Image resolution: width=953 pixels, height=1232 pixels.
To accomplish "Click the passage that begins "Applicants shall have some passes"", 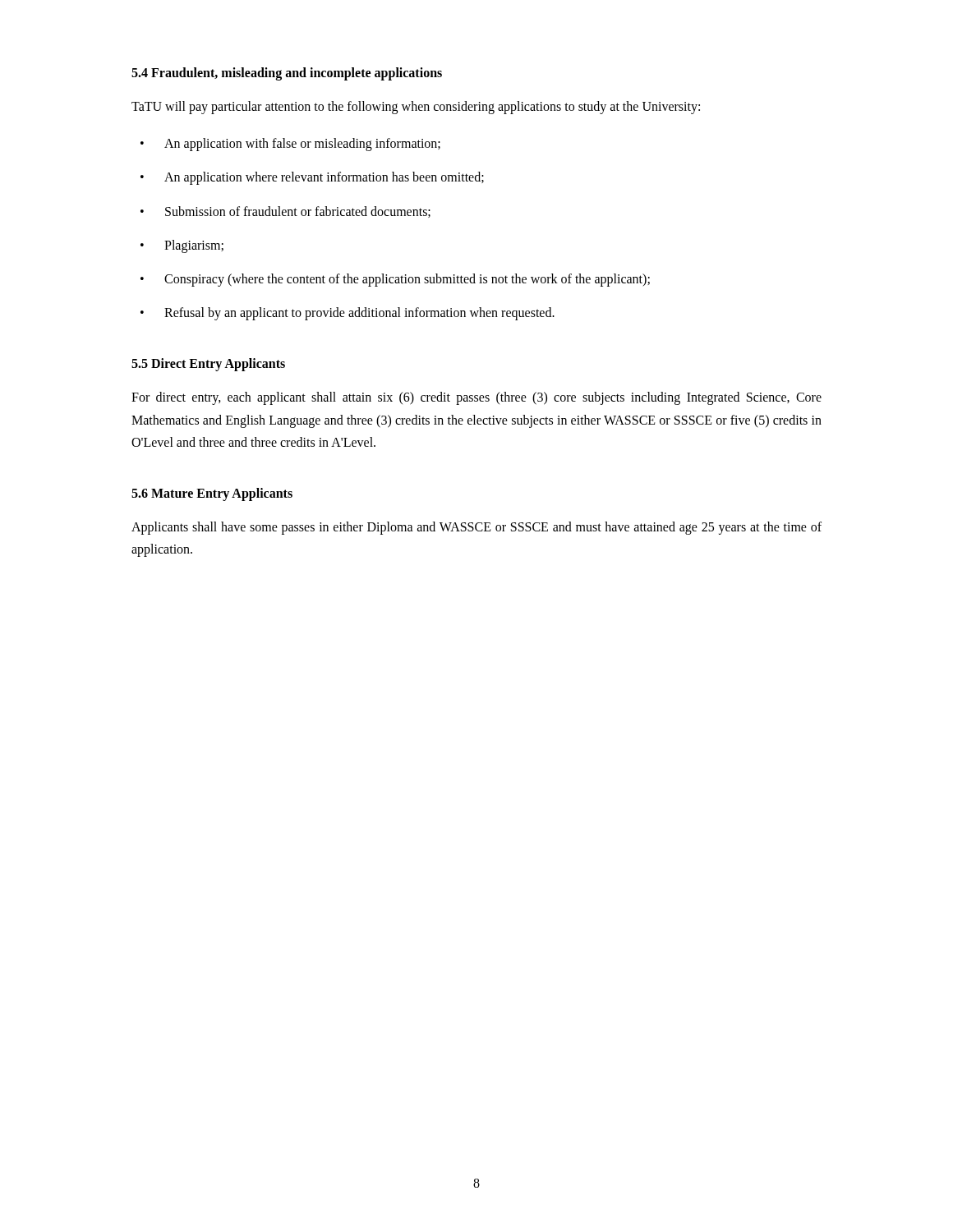I will coord(476,538).
